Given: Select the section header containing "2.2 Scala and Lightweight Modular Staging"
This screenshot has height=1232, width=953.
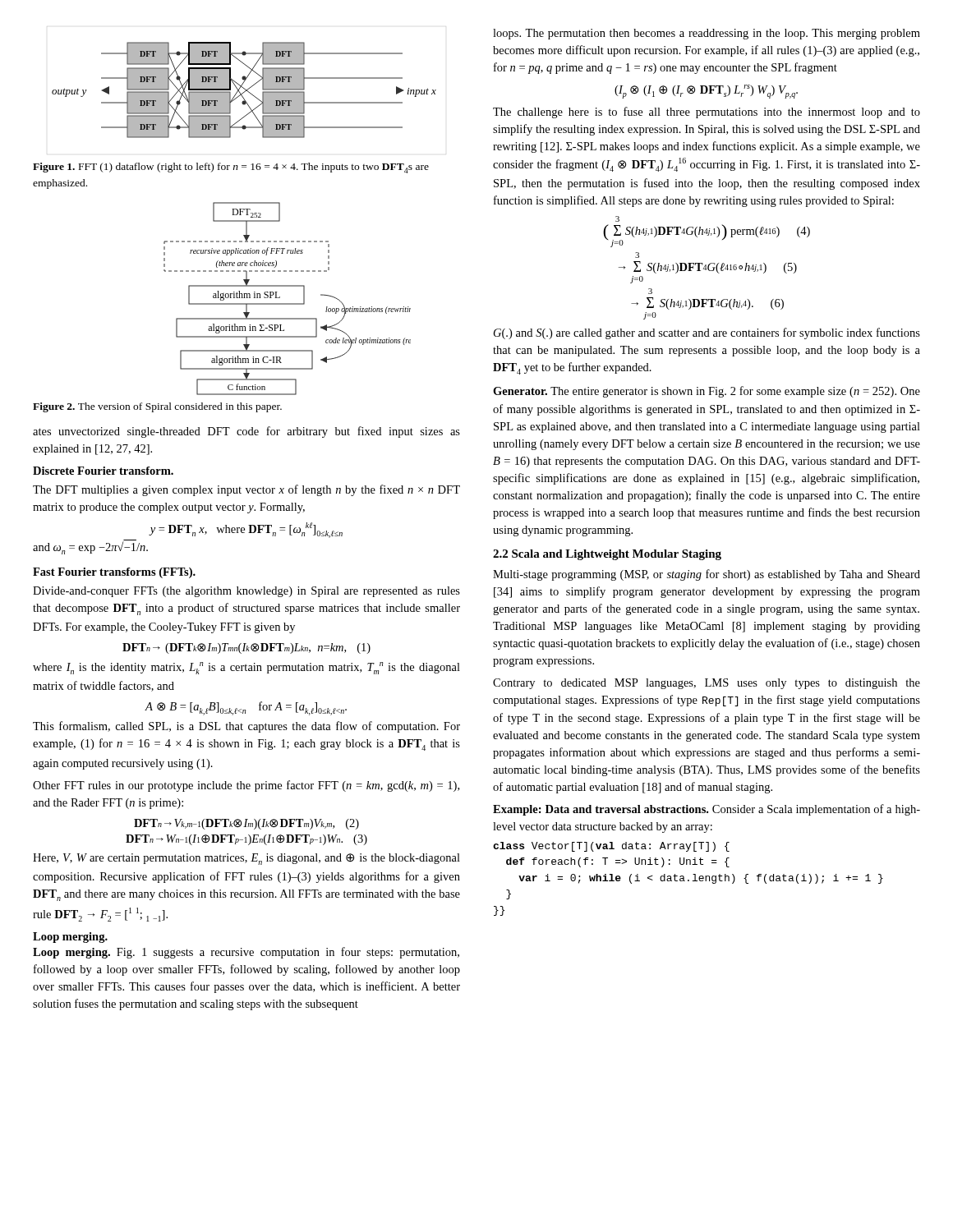Looking at the screenshot, I should pos(607,553).
